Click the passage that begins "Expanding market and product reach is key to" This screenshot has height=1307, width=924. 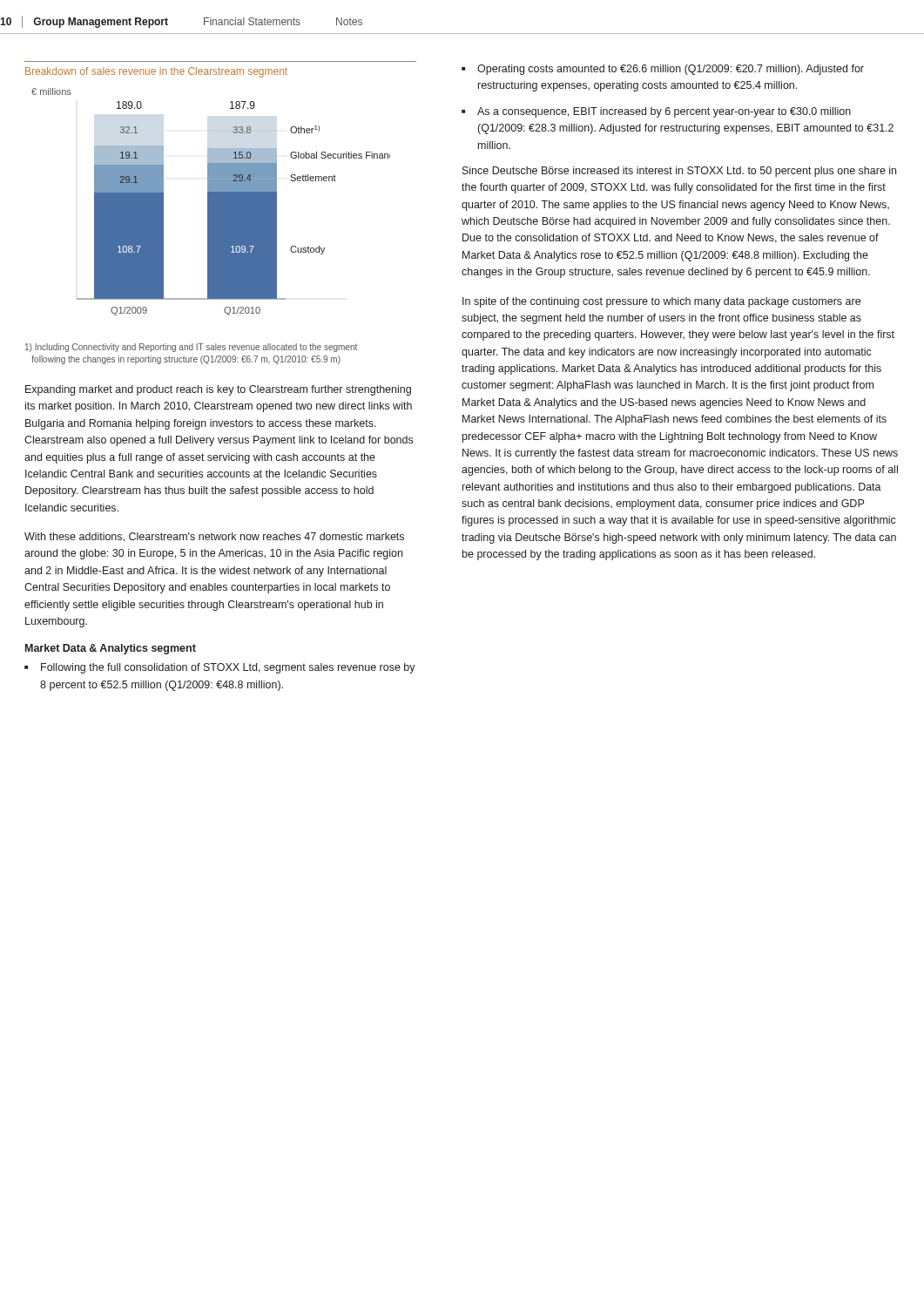tap(219, 449)
